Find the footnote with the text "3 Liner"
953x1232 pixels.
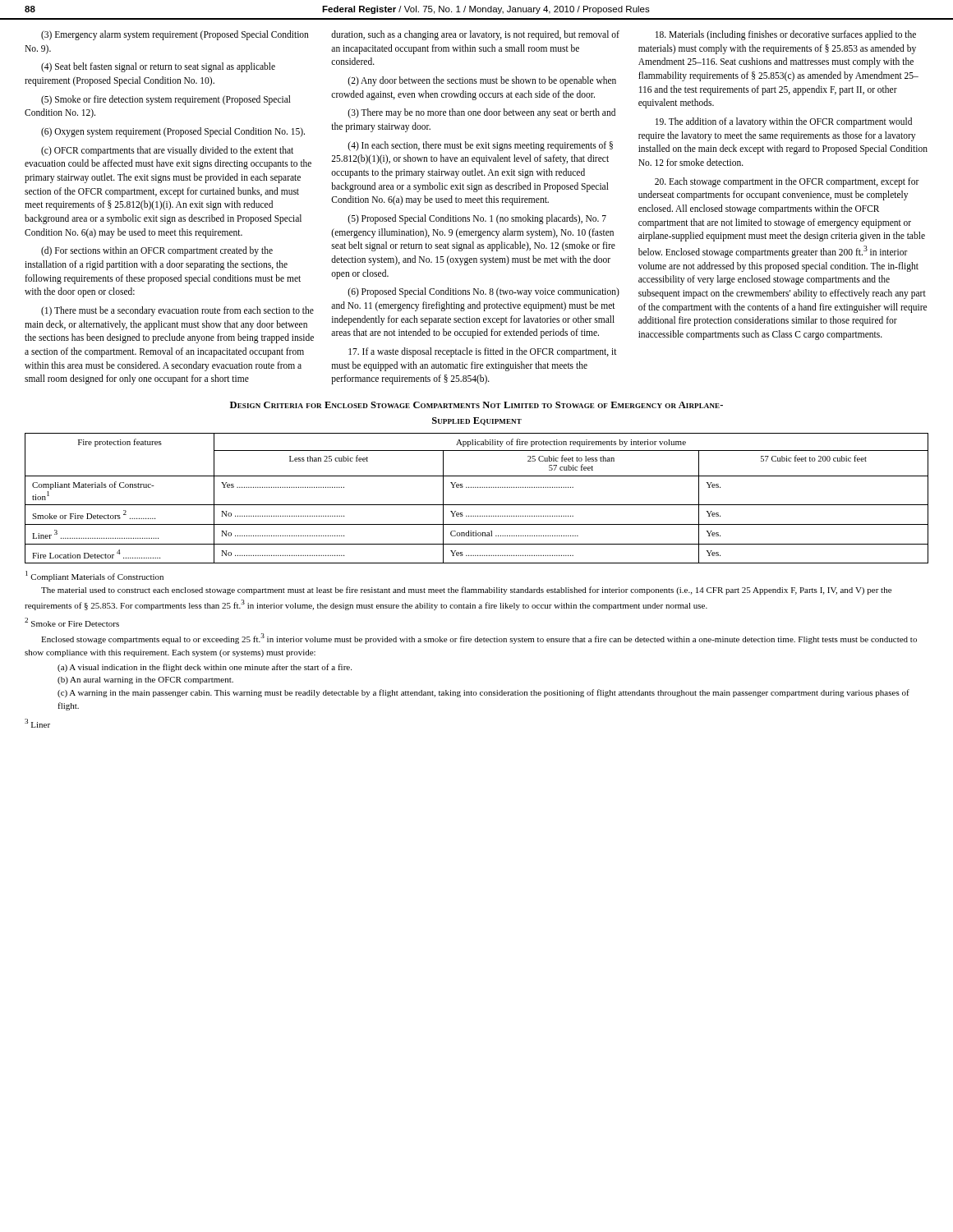pos(37,723)
